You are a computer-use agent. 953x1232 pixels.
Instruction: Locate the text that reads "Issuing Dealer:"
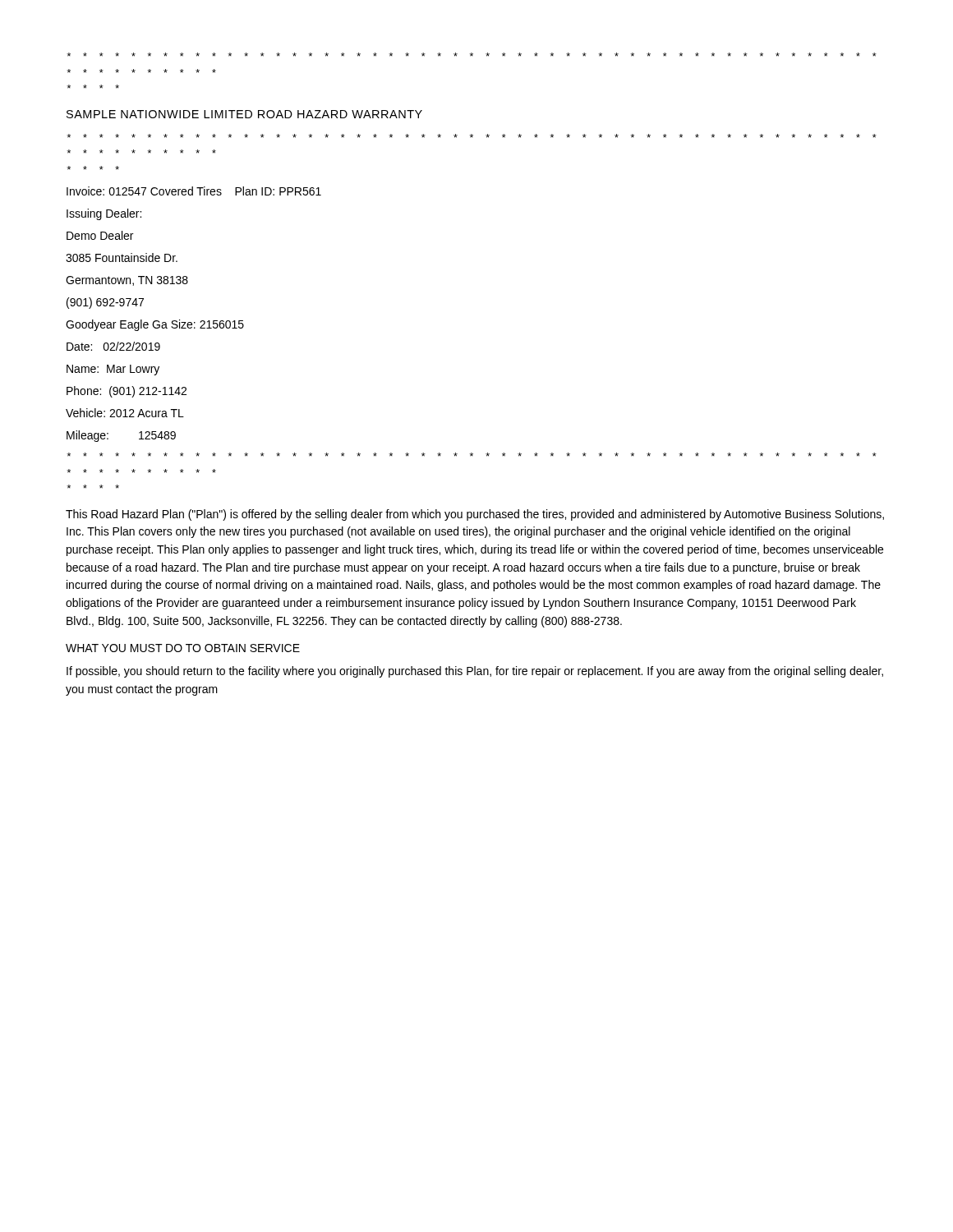click(104, 214)
